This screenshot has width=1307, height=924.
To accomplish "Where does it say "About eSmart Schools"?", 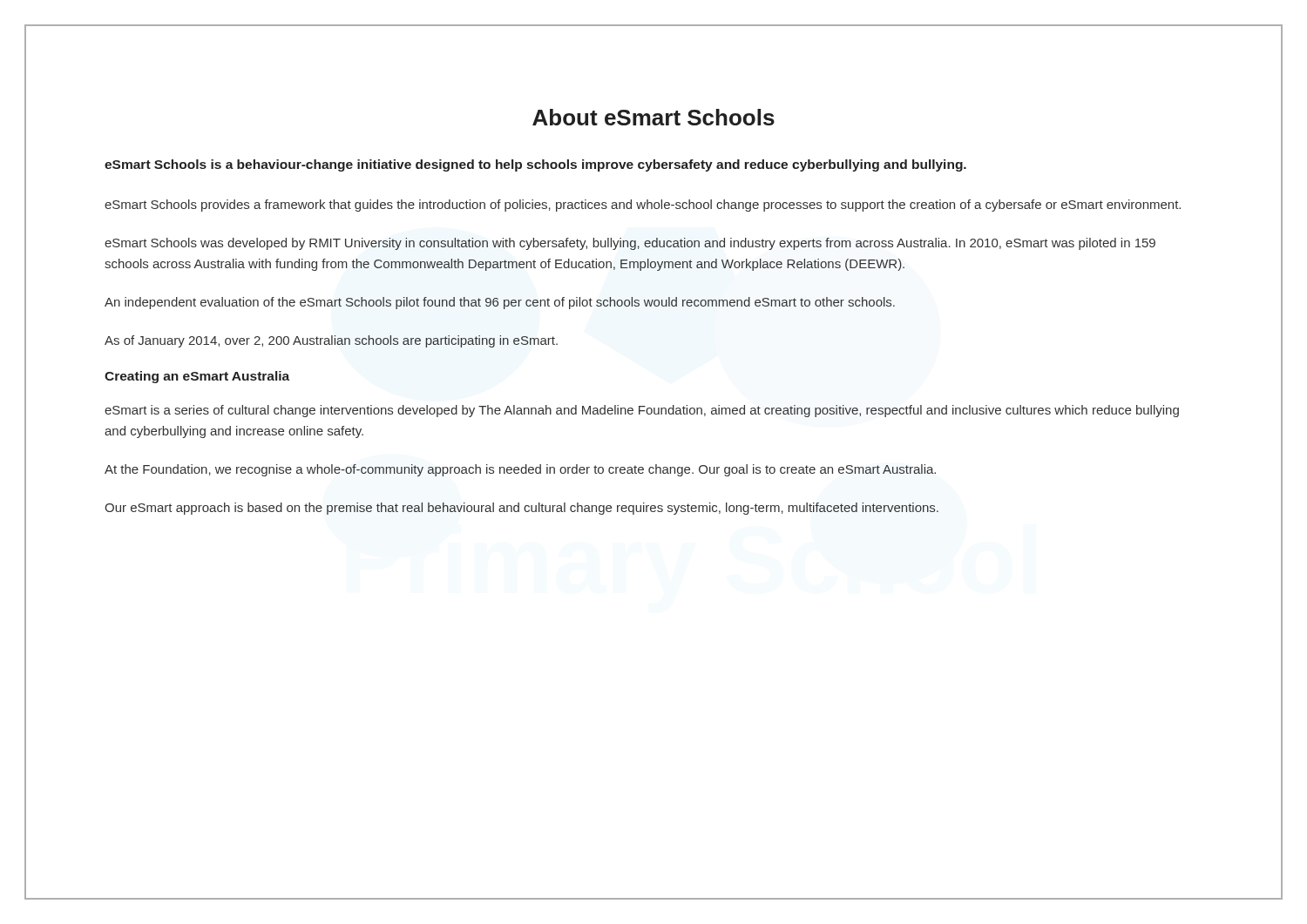I will 654,118.
